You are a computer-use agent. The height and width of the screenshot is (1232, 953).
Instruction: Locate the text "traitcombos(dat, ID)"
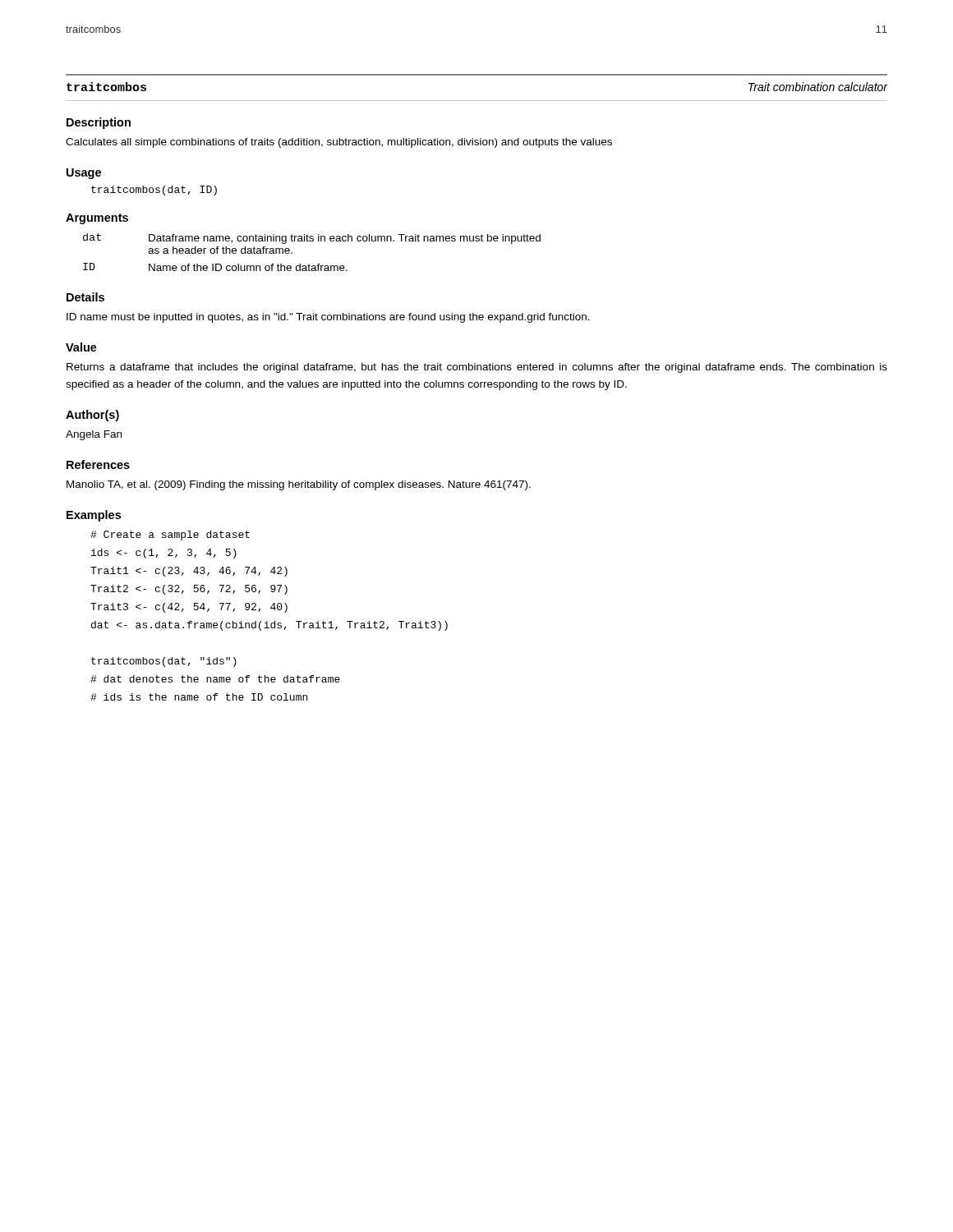(154, 190)
